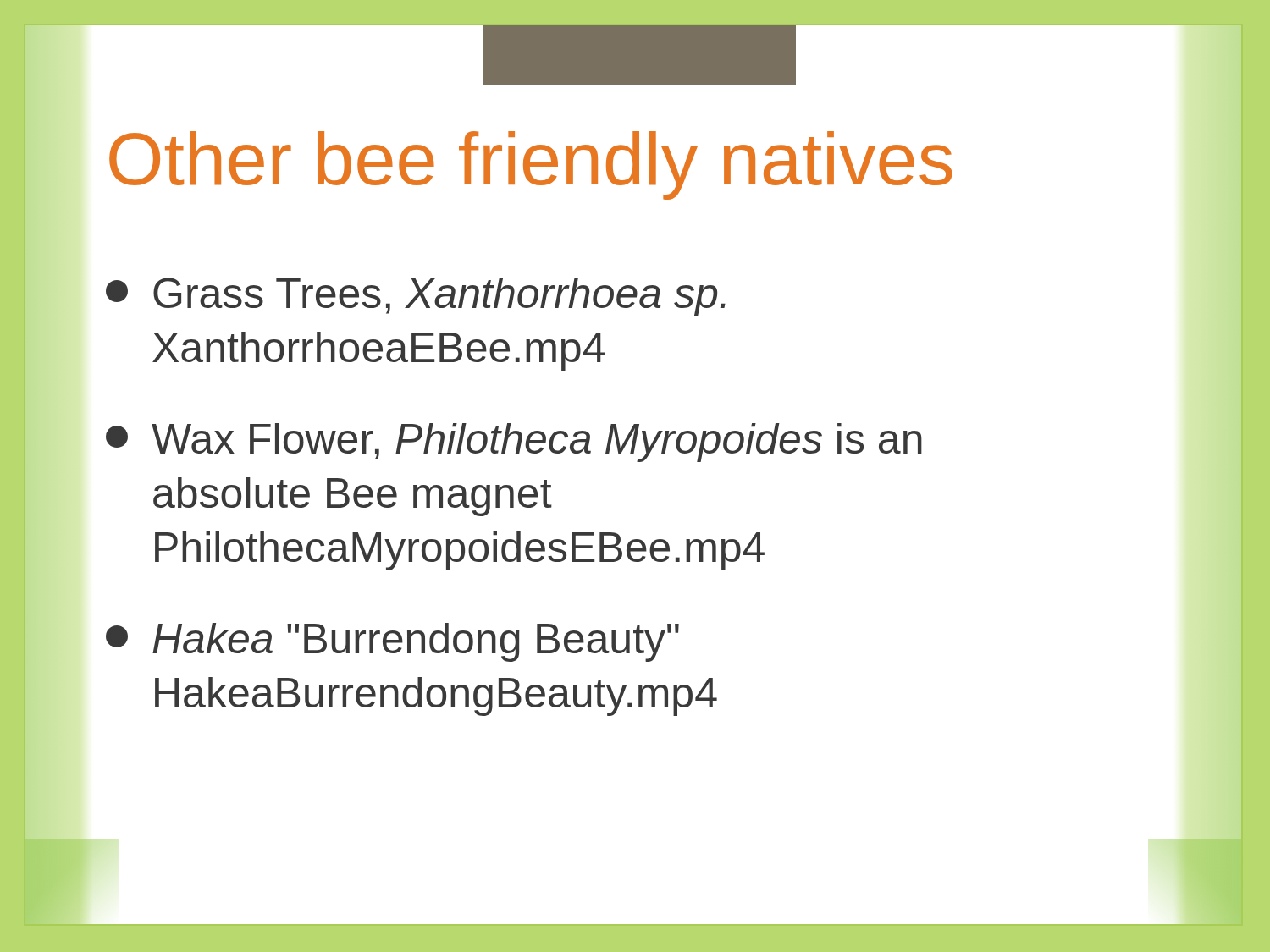Screen dimensions: 952x1270
Task: Click on the title that reads "Other bee friendly natives"
Action: click(530, 159)
